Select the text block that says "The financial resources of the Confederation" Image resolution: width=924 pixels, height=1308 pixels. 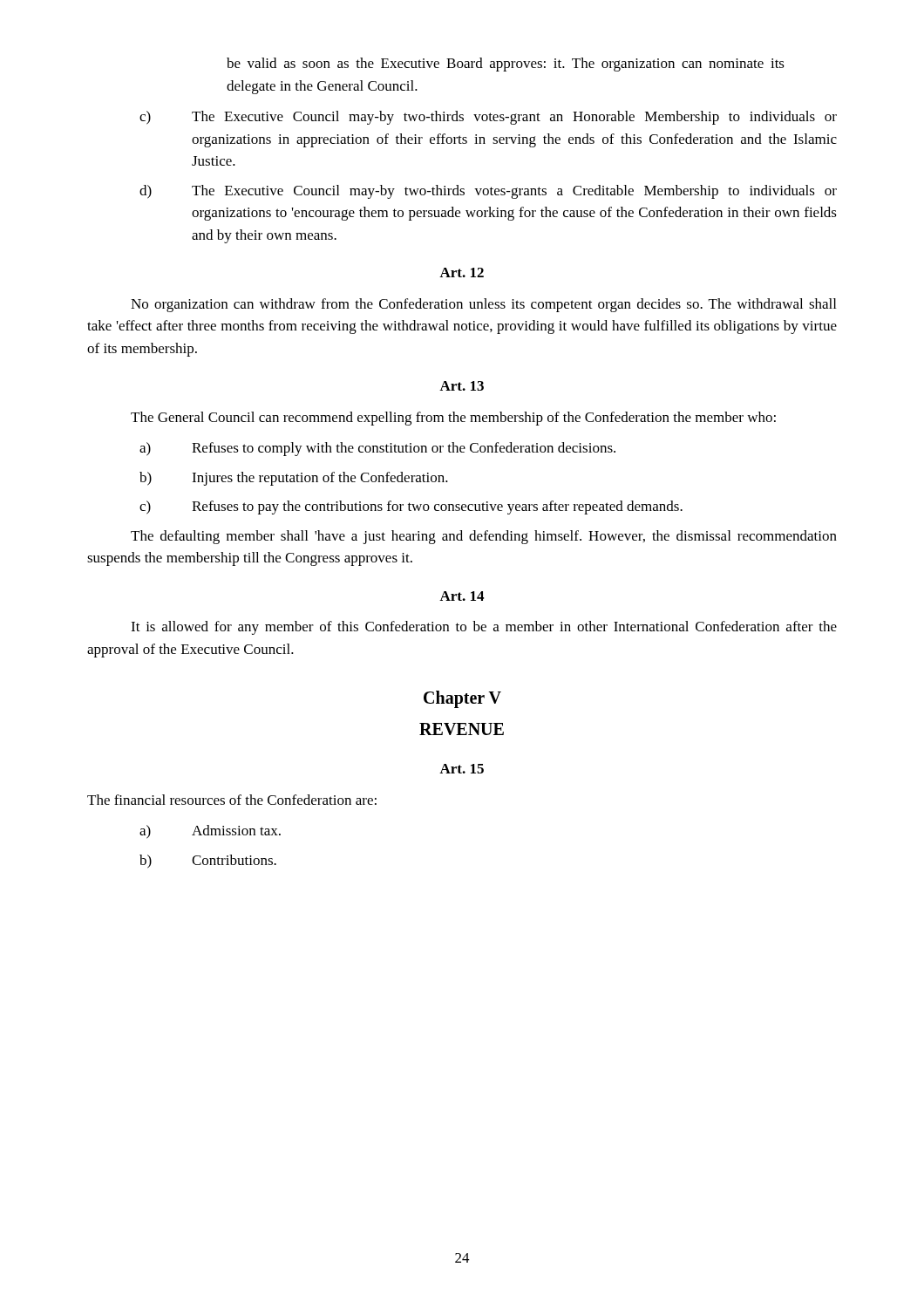click(x=232, y=800)
